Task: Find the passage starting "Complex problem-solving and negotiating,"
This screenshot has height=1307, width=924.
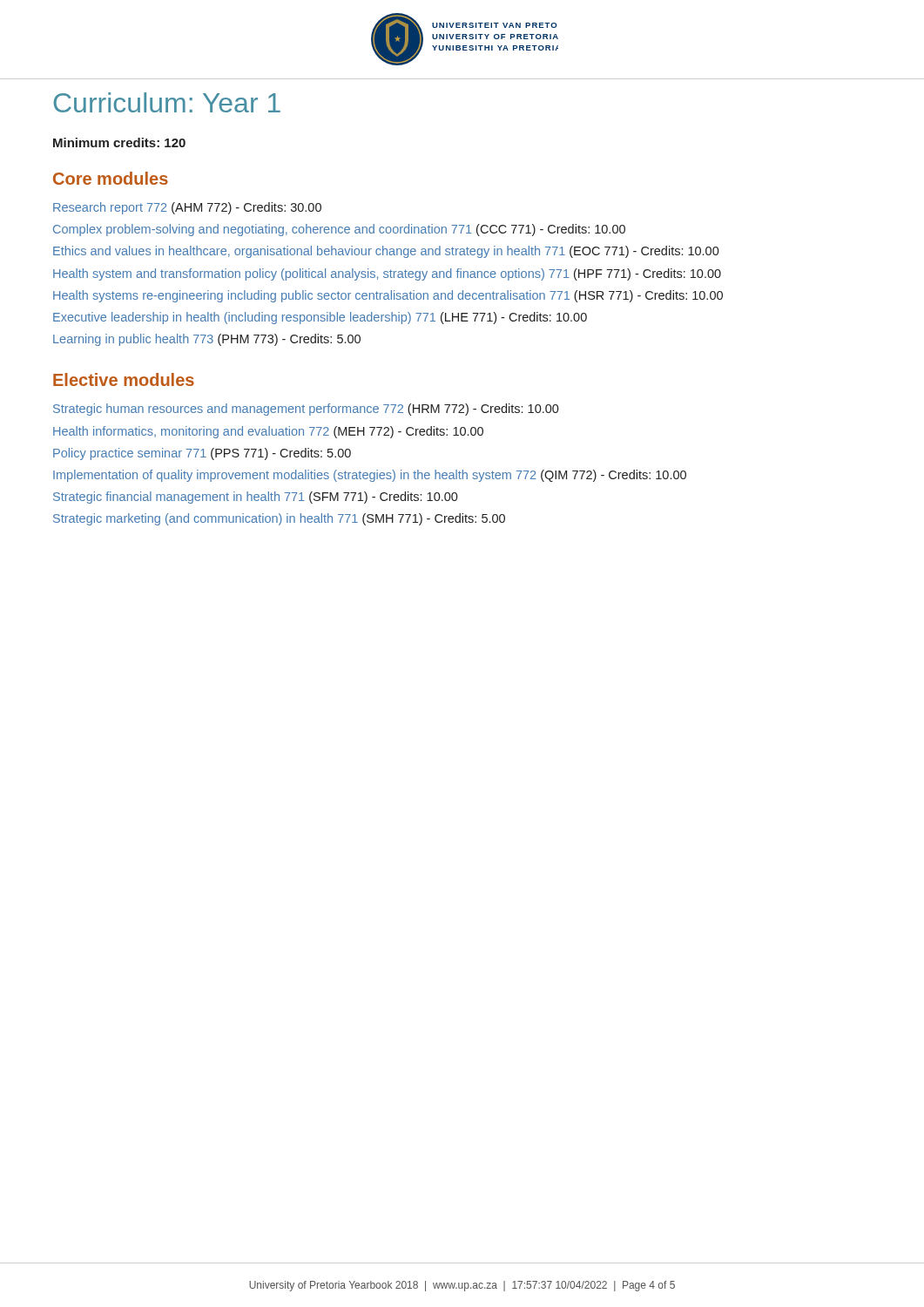Action: pyautogui.click(x=339, y=229)
